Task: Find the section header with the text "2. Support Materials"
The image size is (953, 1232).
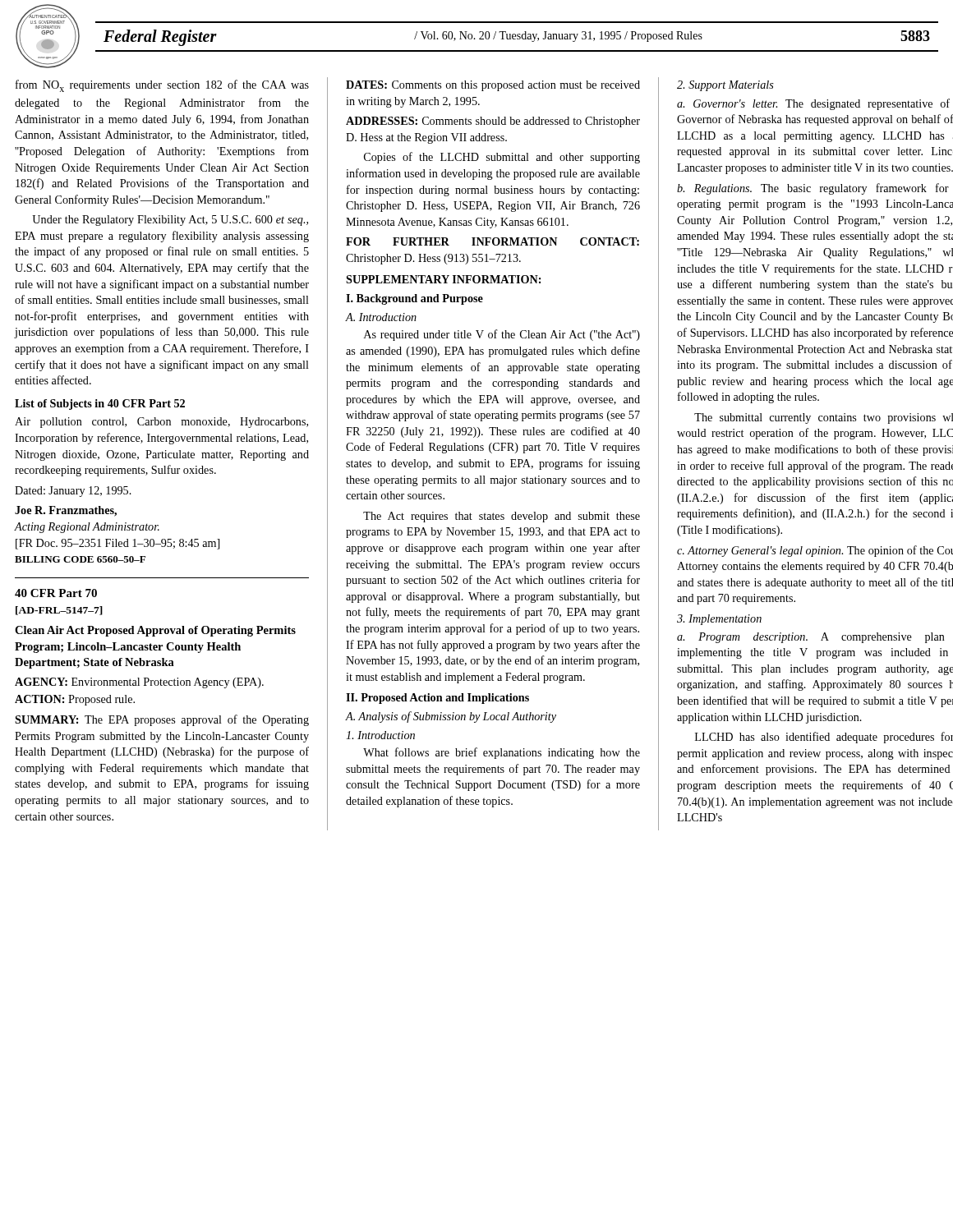Action: coord(725,85)
